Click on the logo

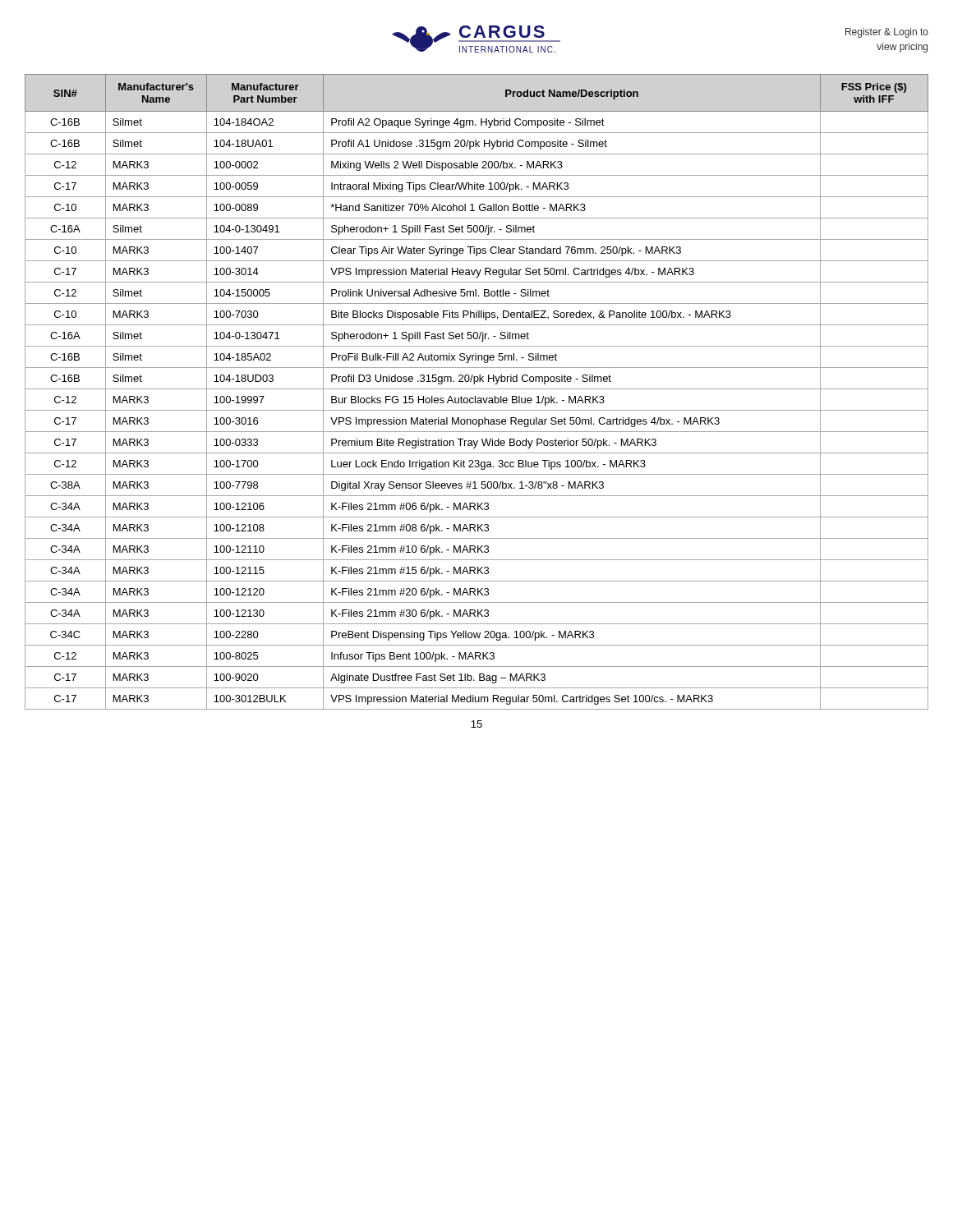coord(476,39)
